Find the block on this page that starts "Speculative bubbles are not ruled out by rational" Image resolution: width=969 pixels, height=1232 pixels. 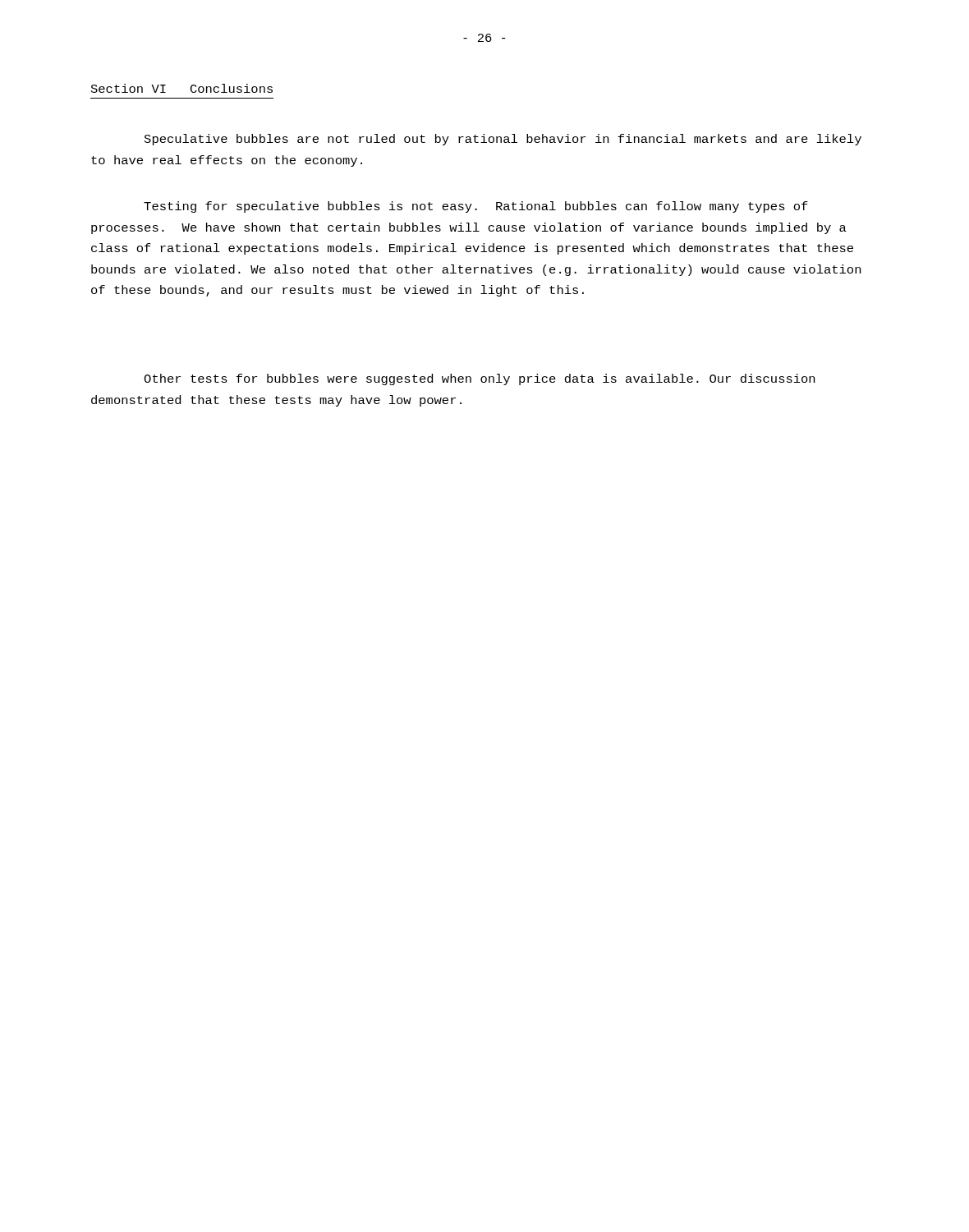pos(476,150)
